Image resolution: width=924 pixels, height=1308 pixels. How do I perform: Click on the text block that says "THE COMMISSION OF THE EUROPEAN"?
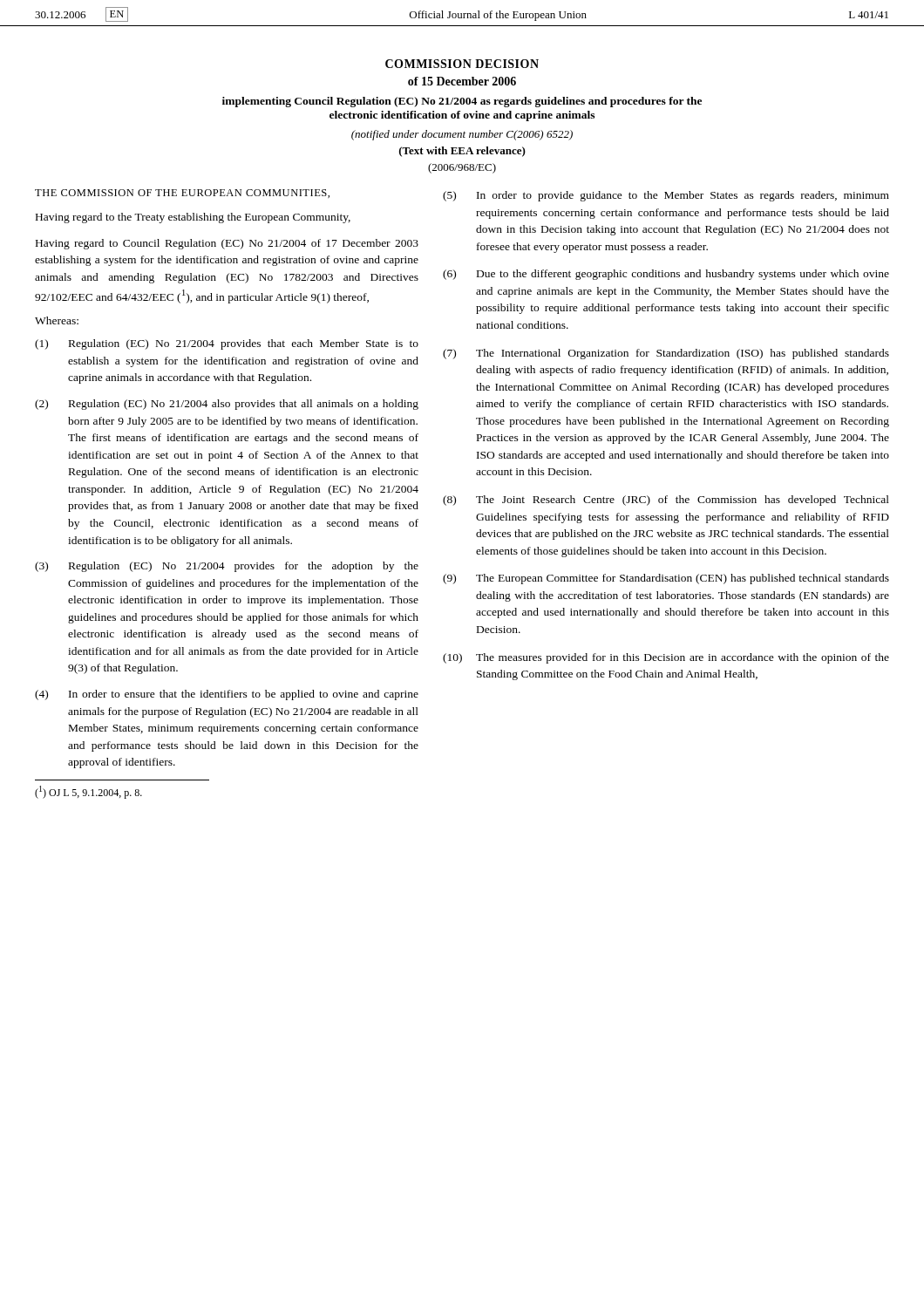[183, 193]
